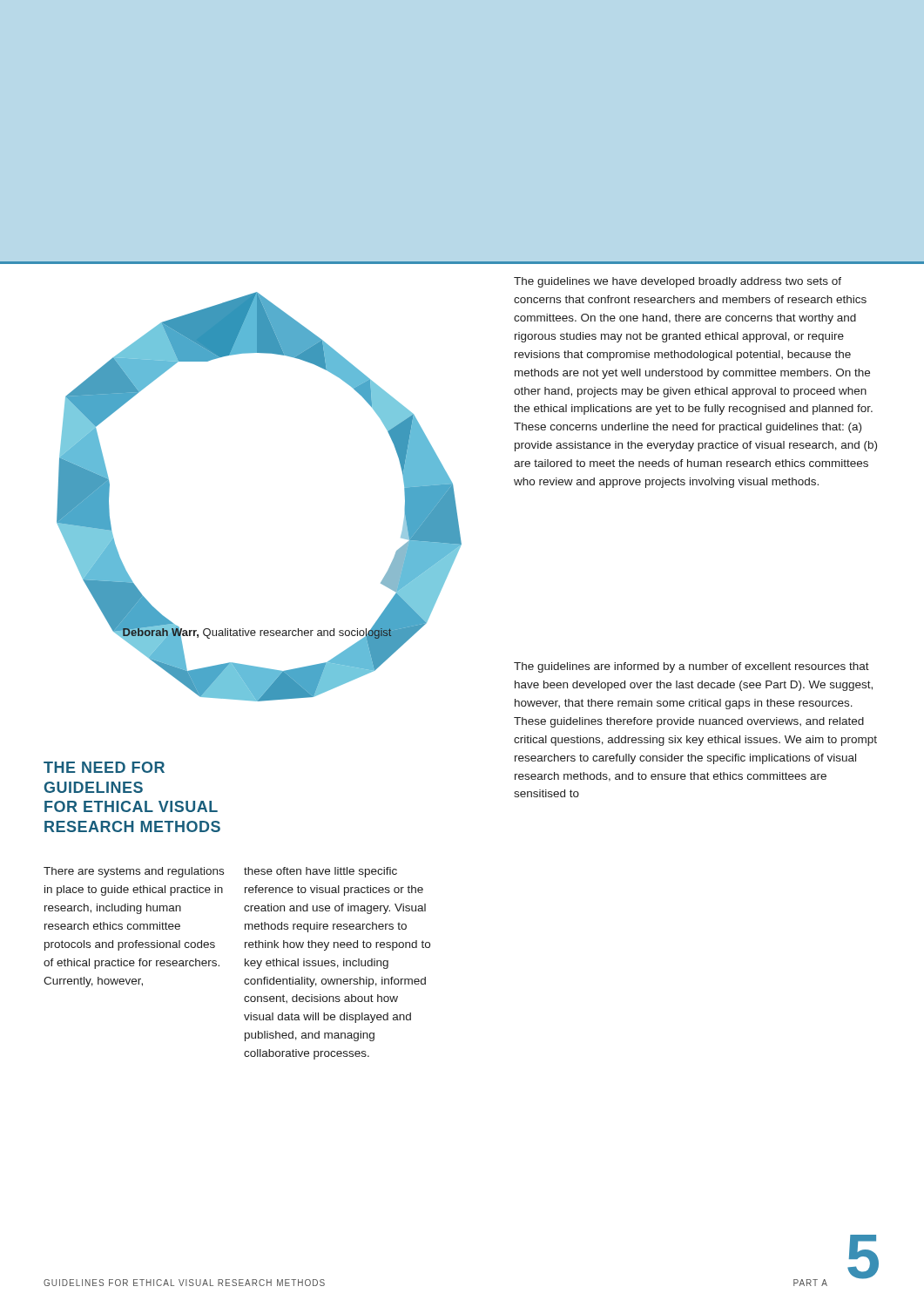Locate the block of text that opens with "The guidelines we have"
The image size is (924, 1307).
coord(696,382)
